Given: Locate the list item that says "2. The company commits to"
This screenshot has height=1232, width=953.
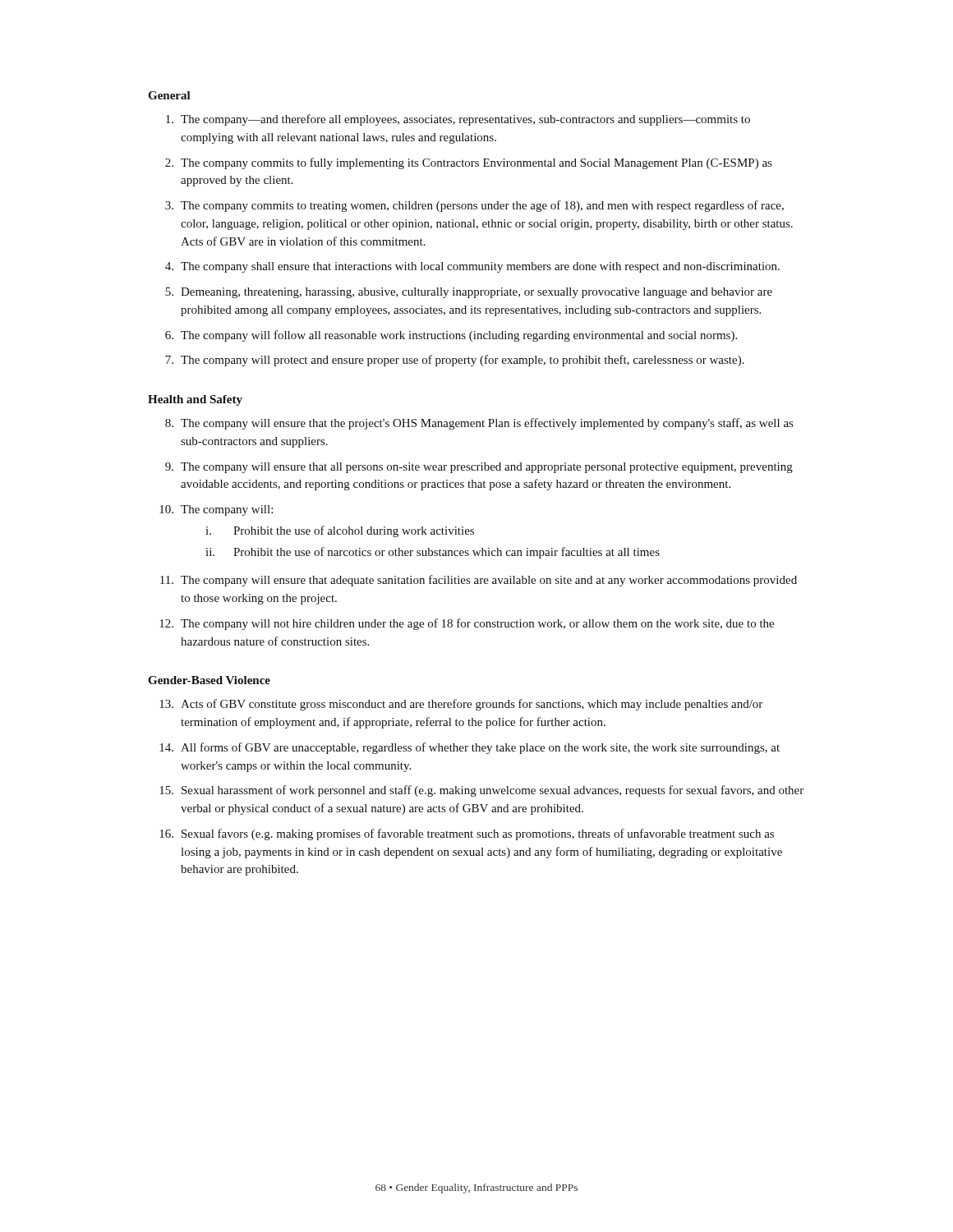Looking at the screenshot, I should tap(476, 172).
